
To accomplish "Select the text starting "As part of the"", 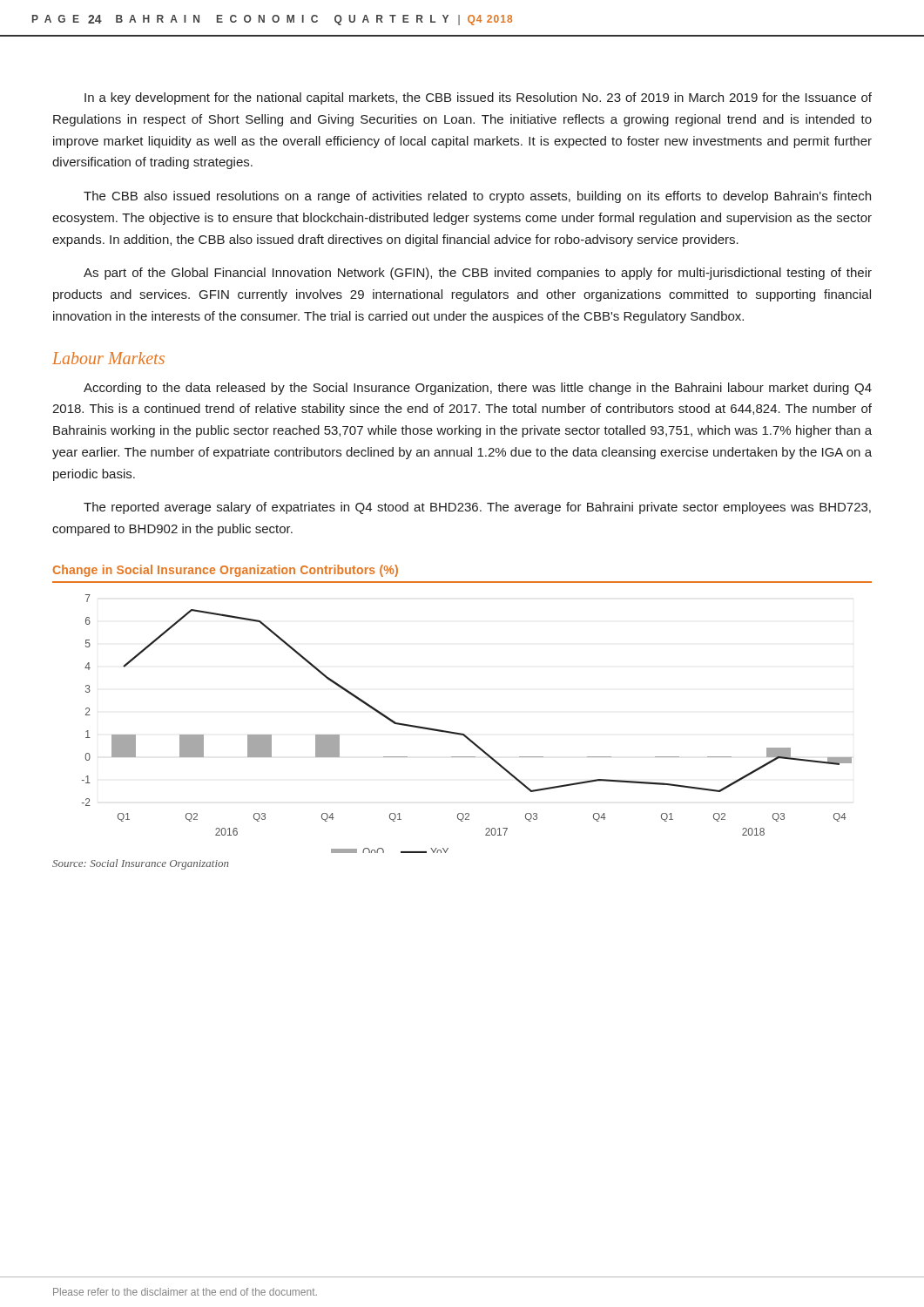I will point(462,295).
